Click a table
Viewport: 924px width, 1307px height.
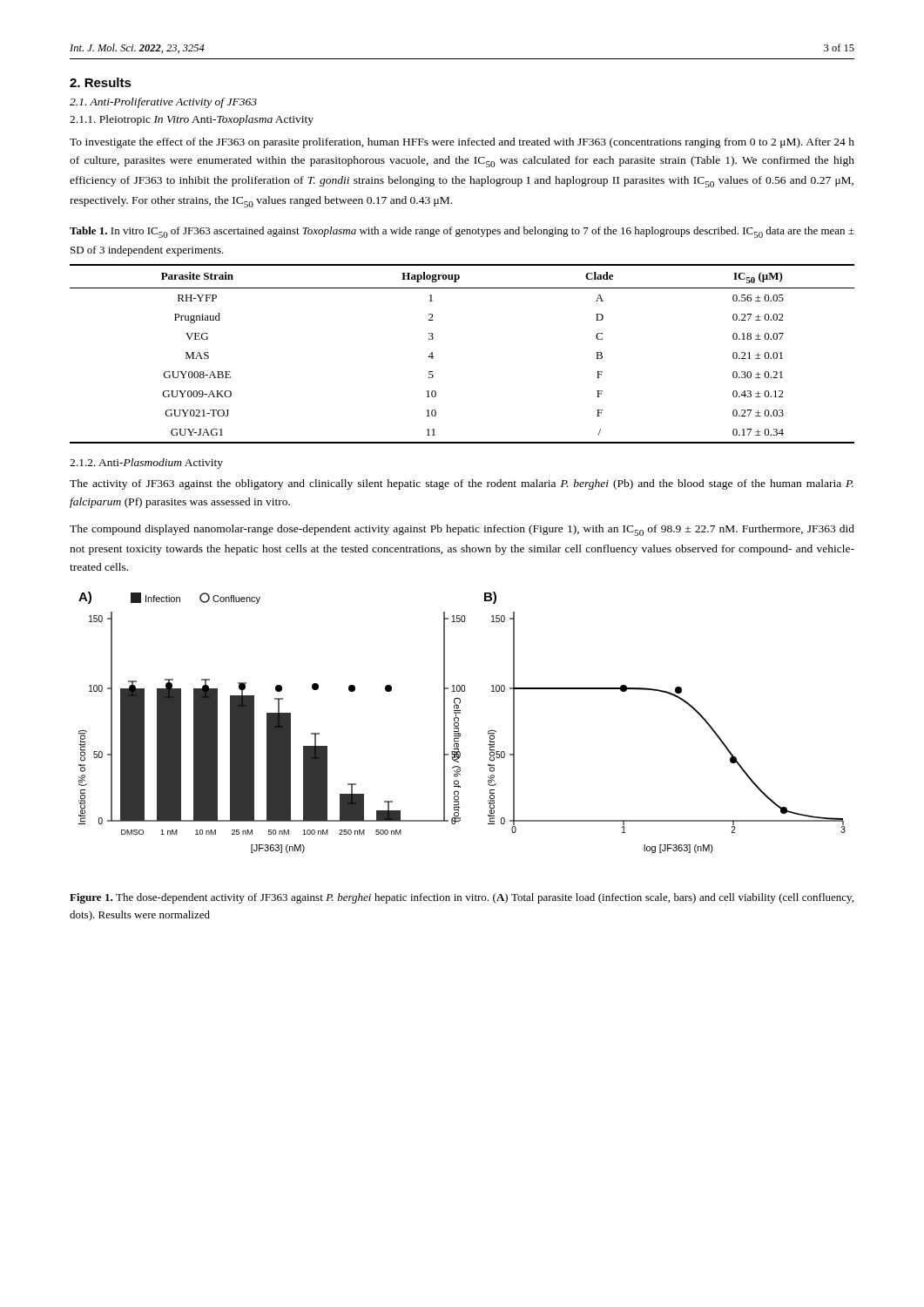pyautogui.click(x=462, y=354)
